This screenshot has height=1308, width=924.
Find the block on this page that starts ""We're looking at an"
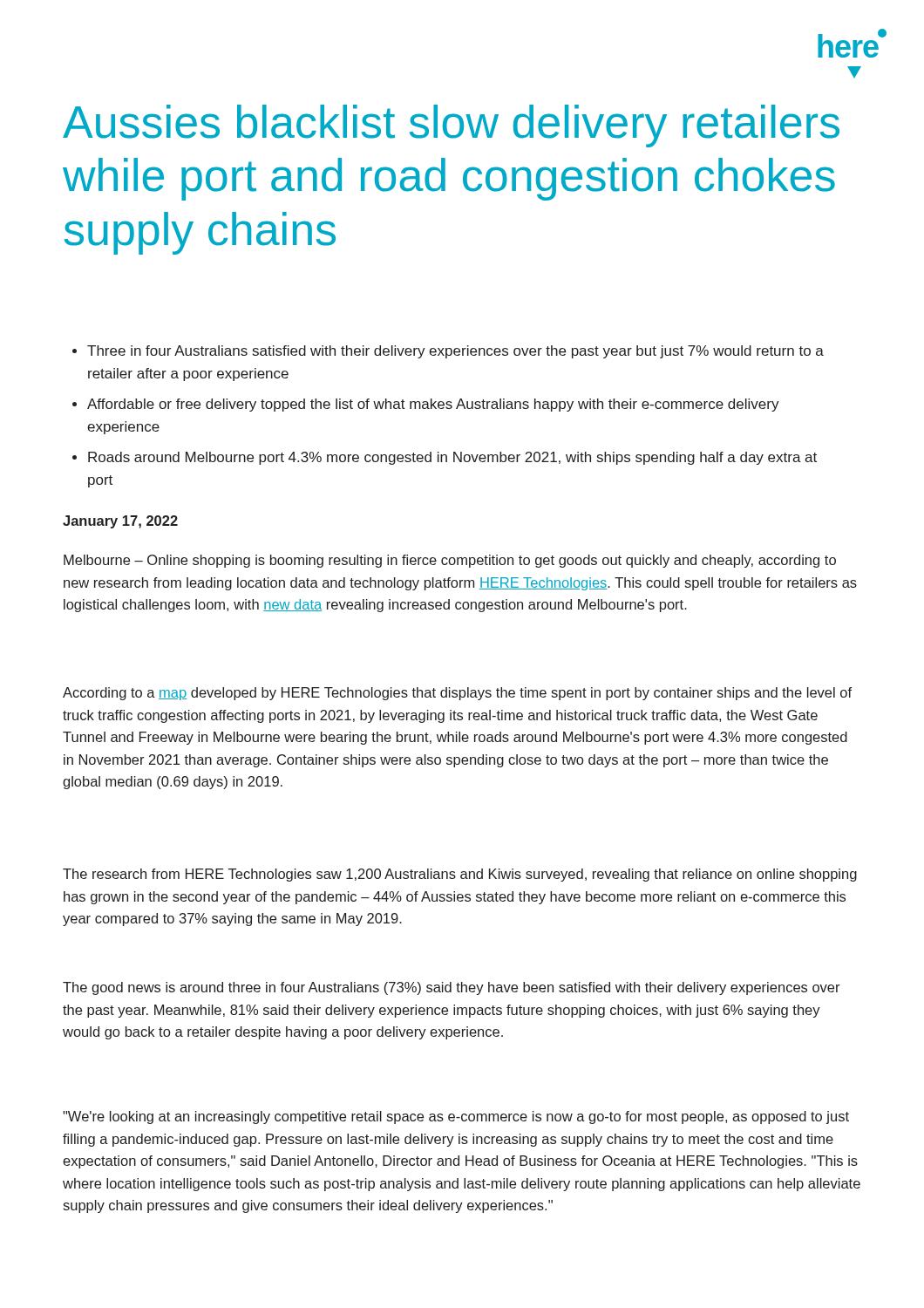pos(462,1161)
